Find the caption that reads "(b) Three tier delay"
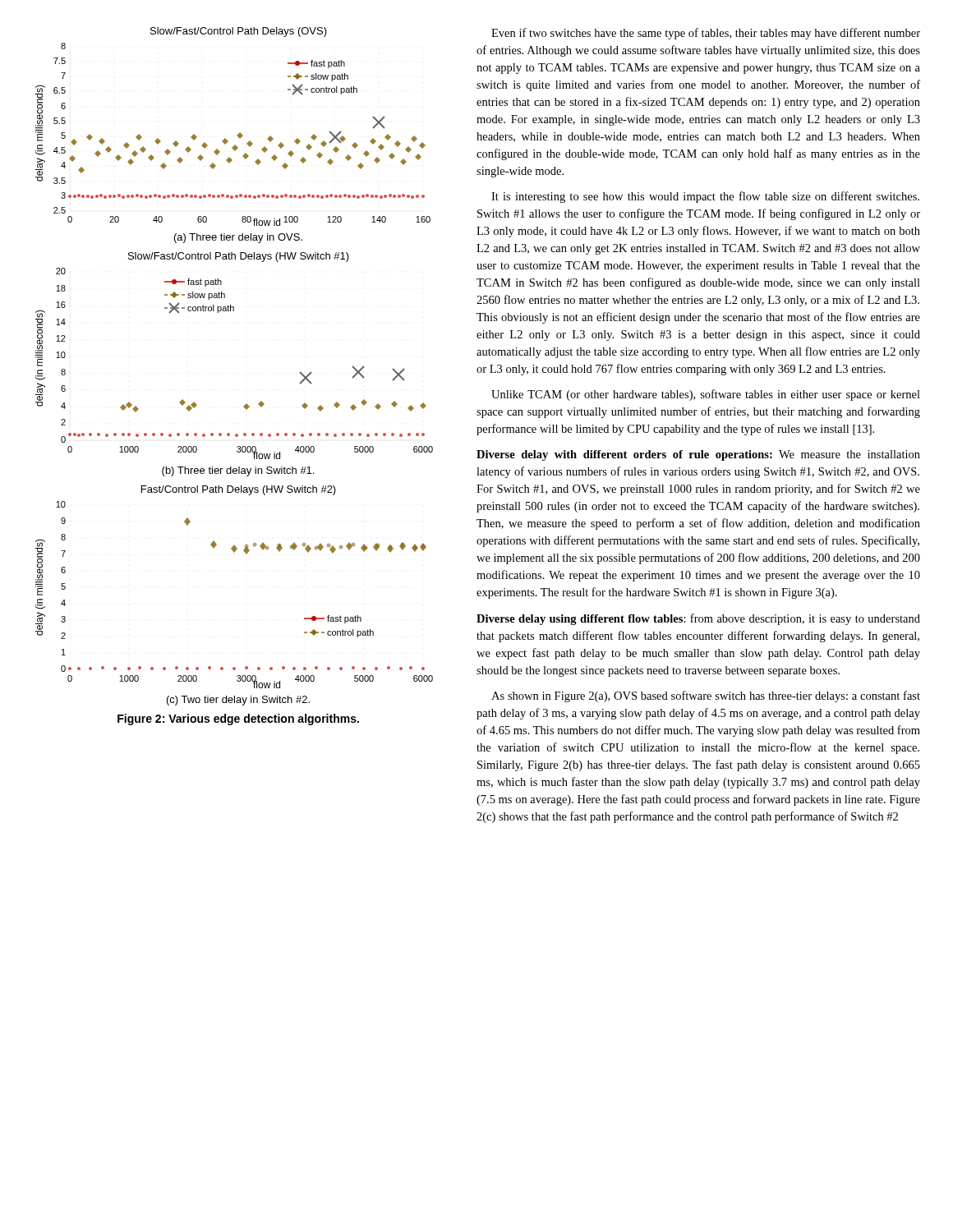953x1232 pixels. coord(238,470)
